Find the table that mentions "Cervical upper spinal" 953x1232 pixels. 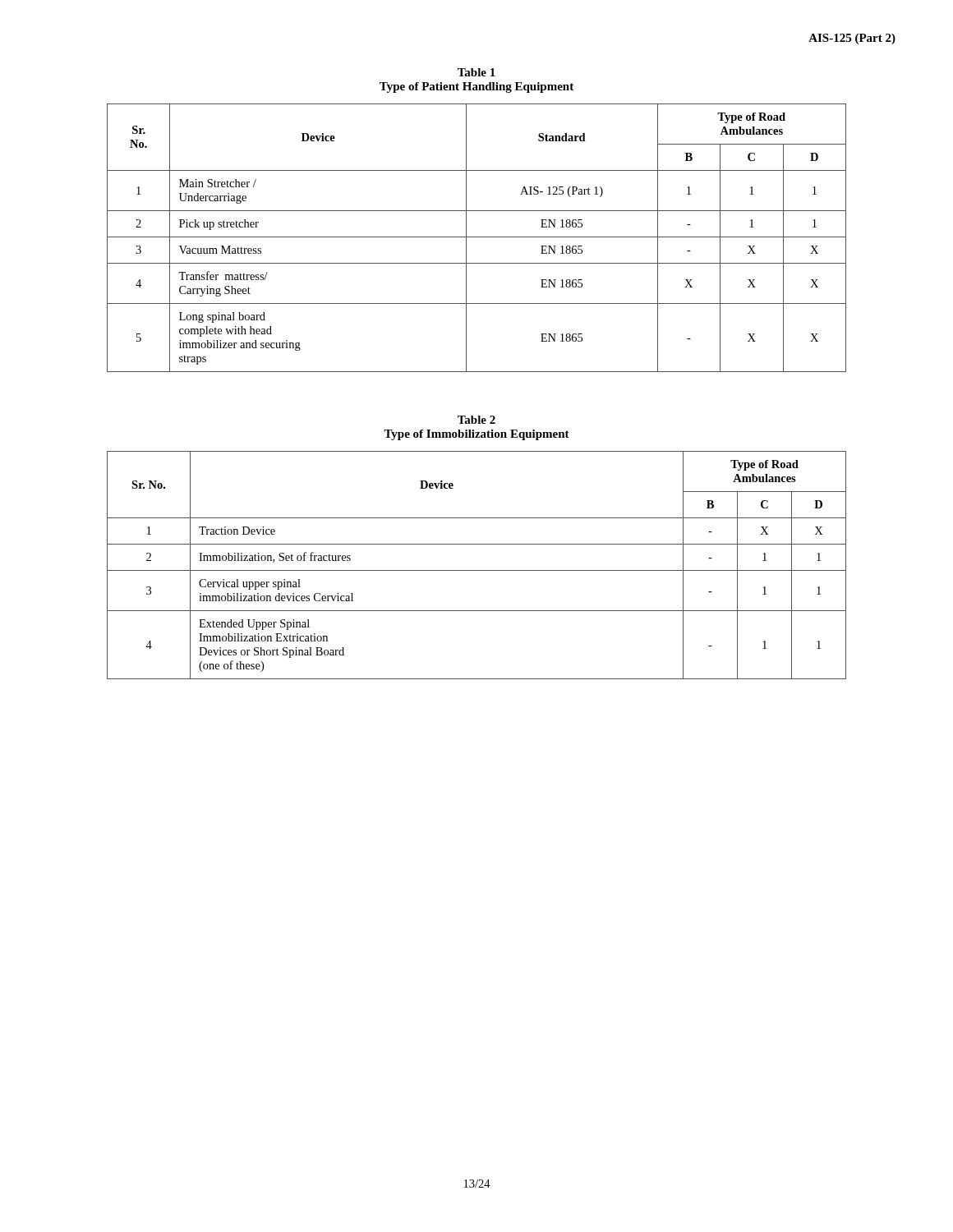pyautogui.click(x=476, y=565)
